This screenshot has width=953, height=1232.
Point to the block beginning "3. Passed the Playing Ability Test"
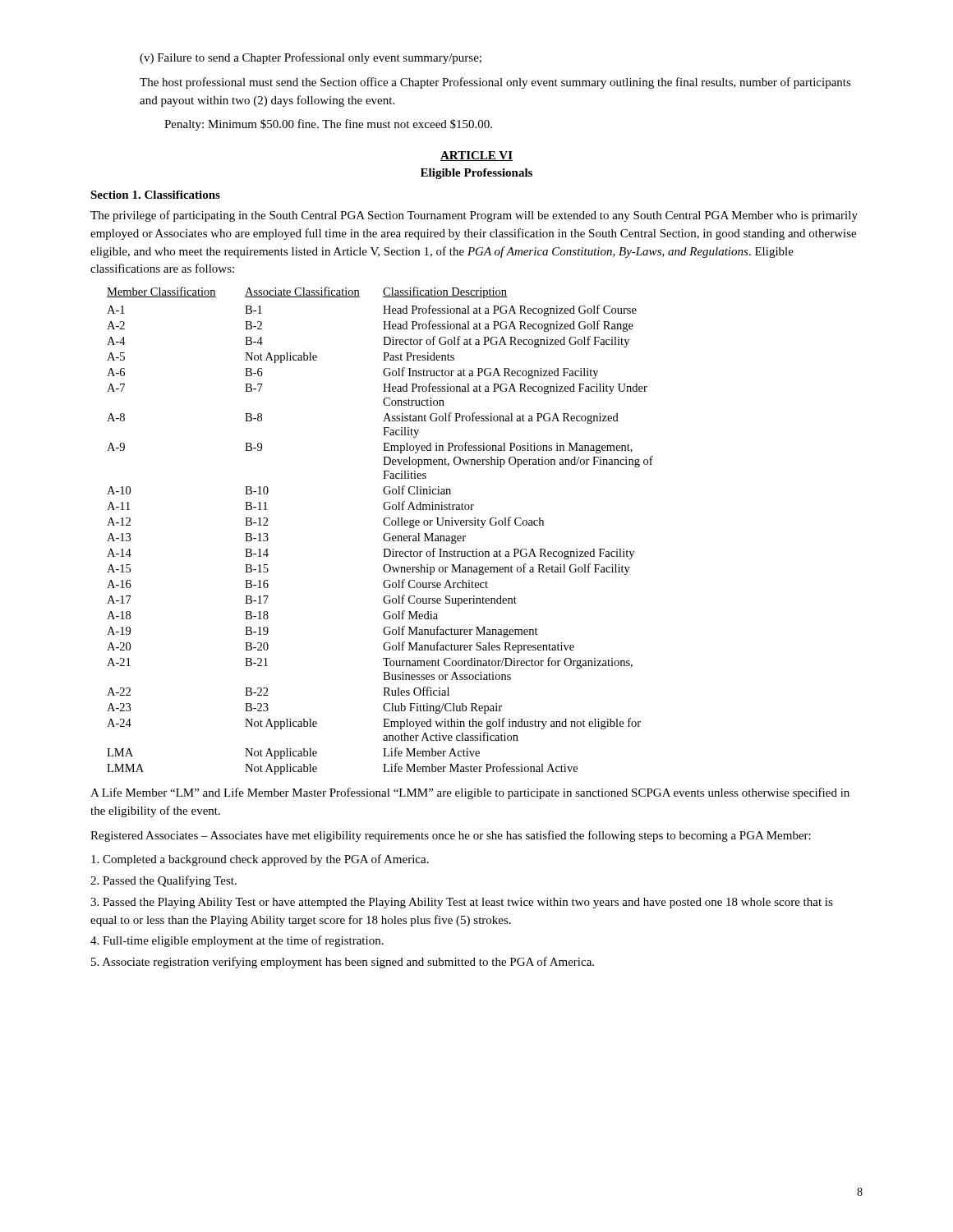click(476, 911)
